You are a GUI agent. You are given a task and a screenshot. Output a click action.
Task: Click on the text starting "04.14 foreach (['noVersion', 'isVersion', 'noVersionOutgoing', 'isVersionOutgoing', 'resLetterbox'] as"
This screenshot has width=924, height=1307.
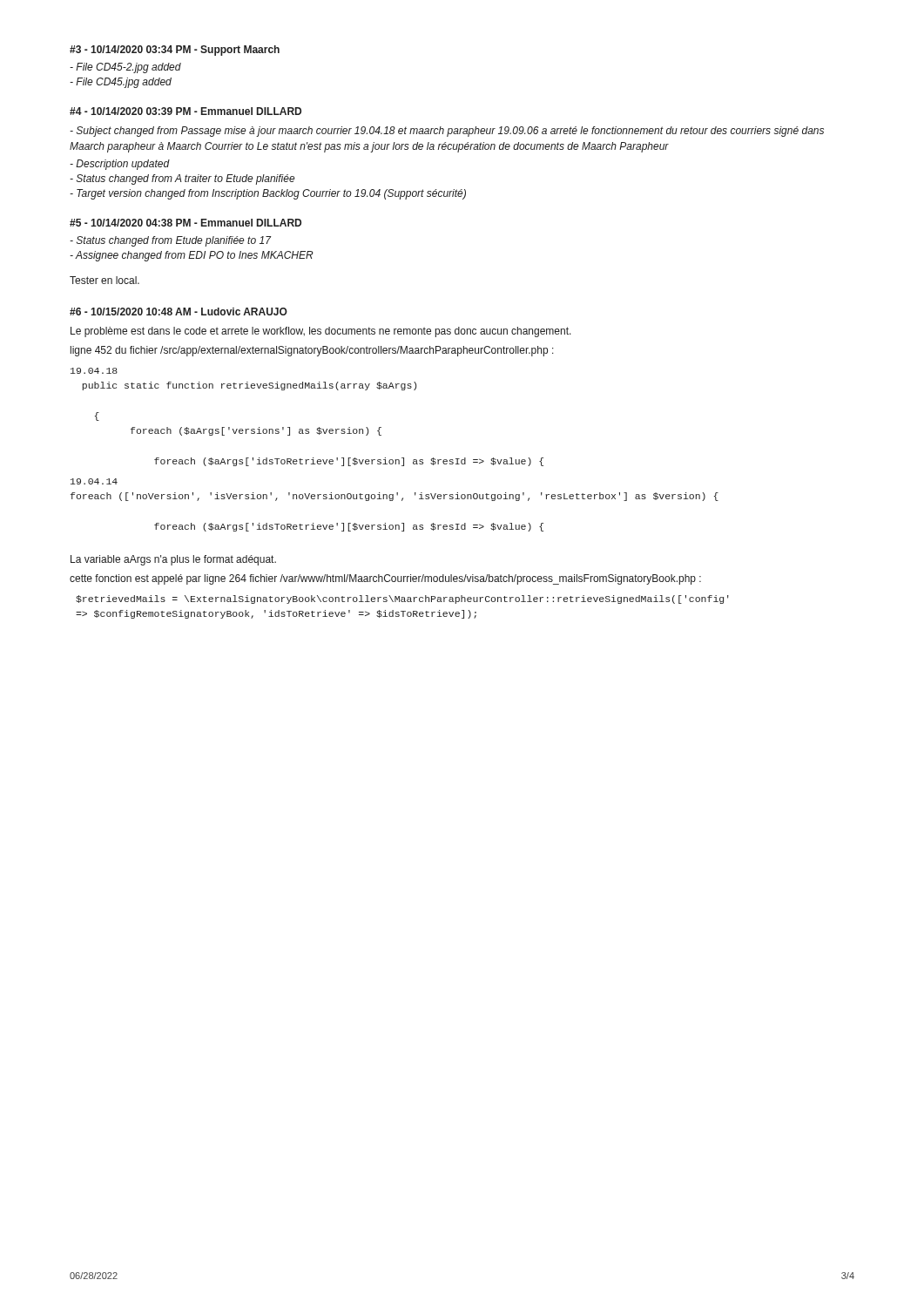394,504
